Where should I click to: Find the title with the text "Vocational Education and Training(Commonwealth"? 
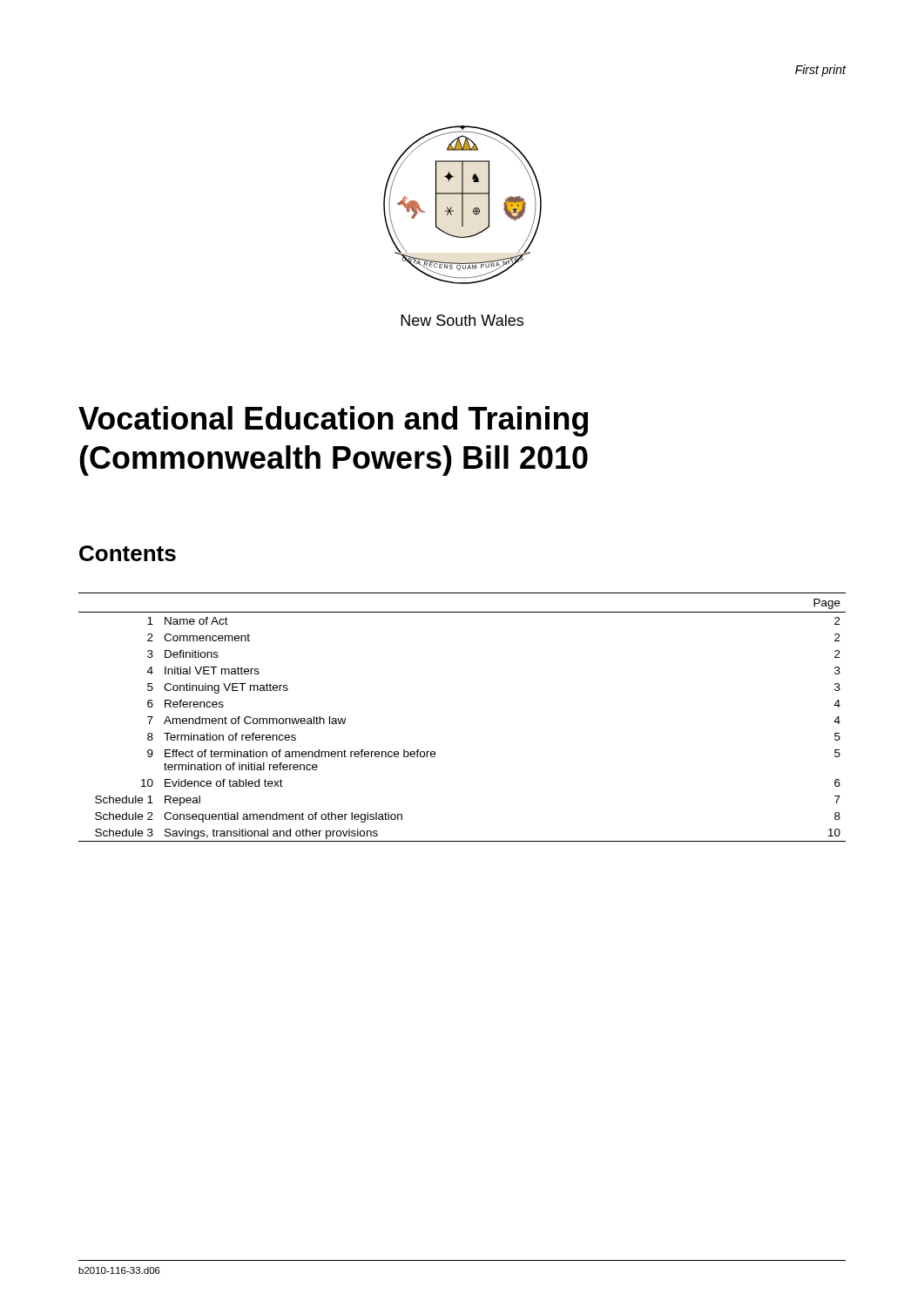[334, 438]
